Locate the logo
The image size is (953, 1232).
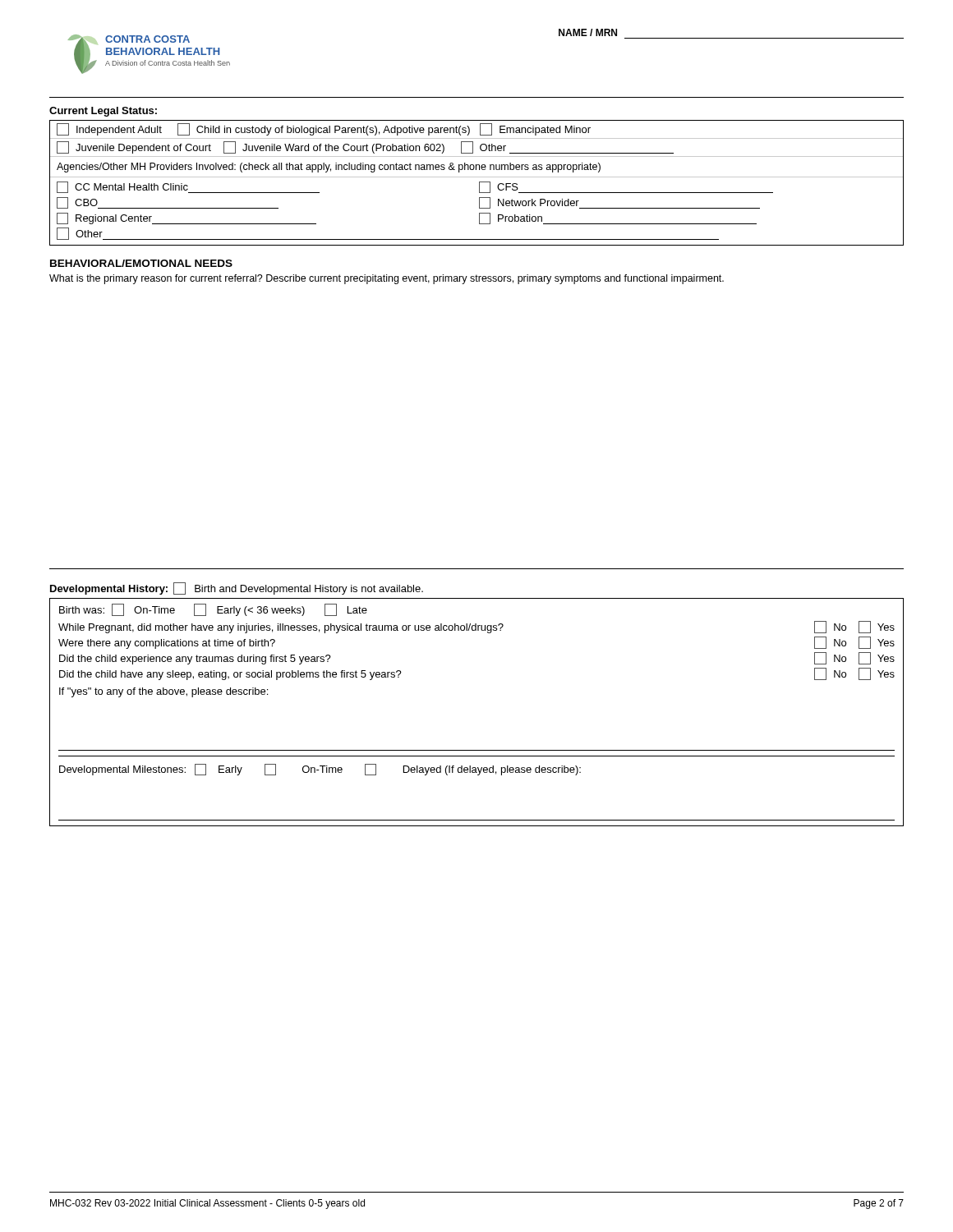[x=156, y=57]
